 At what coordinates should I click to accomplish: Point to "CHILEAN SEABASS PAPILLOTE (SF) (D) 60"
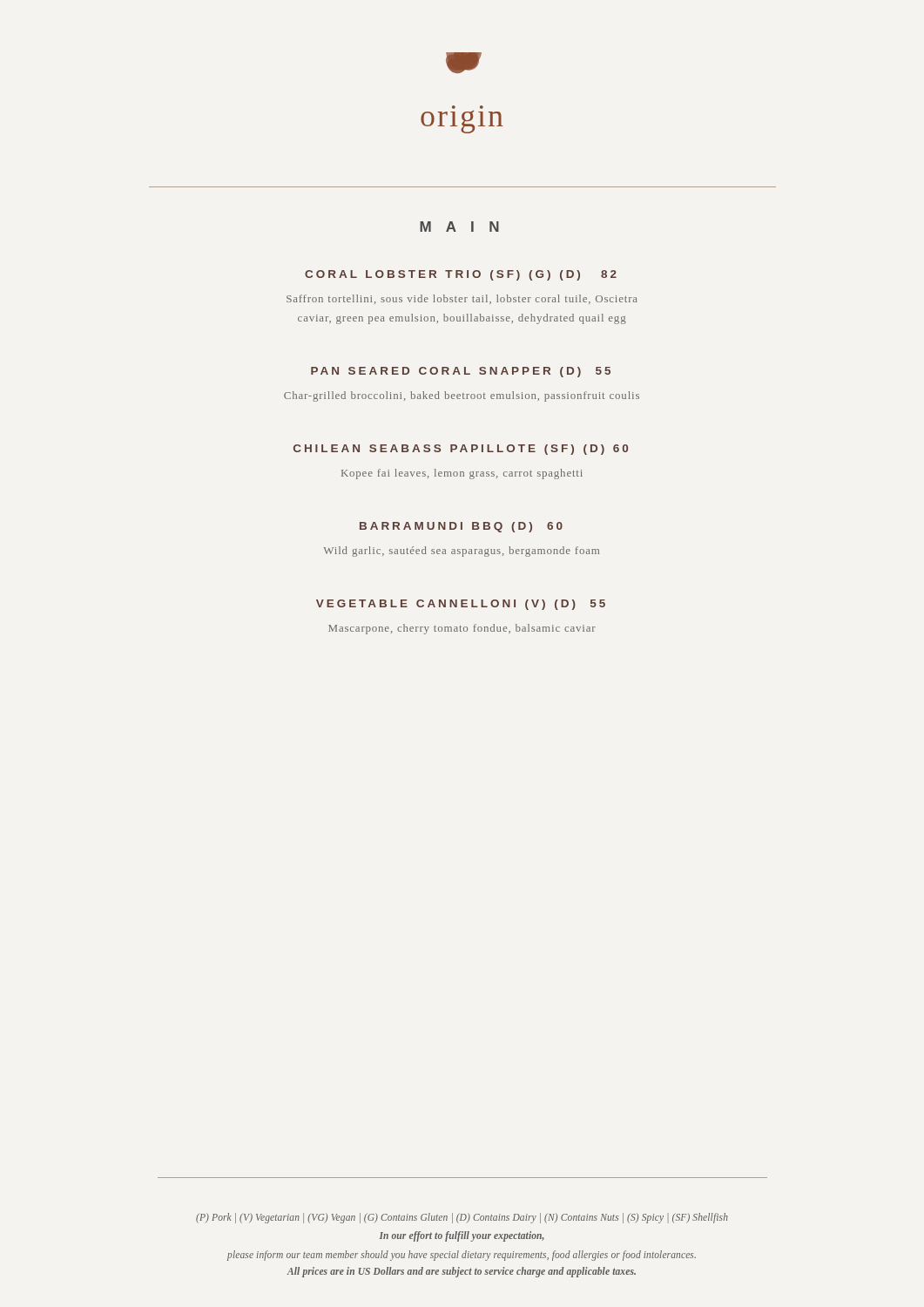(462, 449)
